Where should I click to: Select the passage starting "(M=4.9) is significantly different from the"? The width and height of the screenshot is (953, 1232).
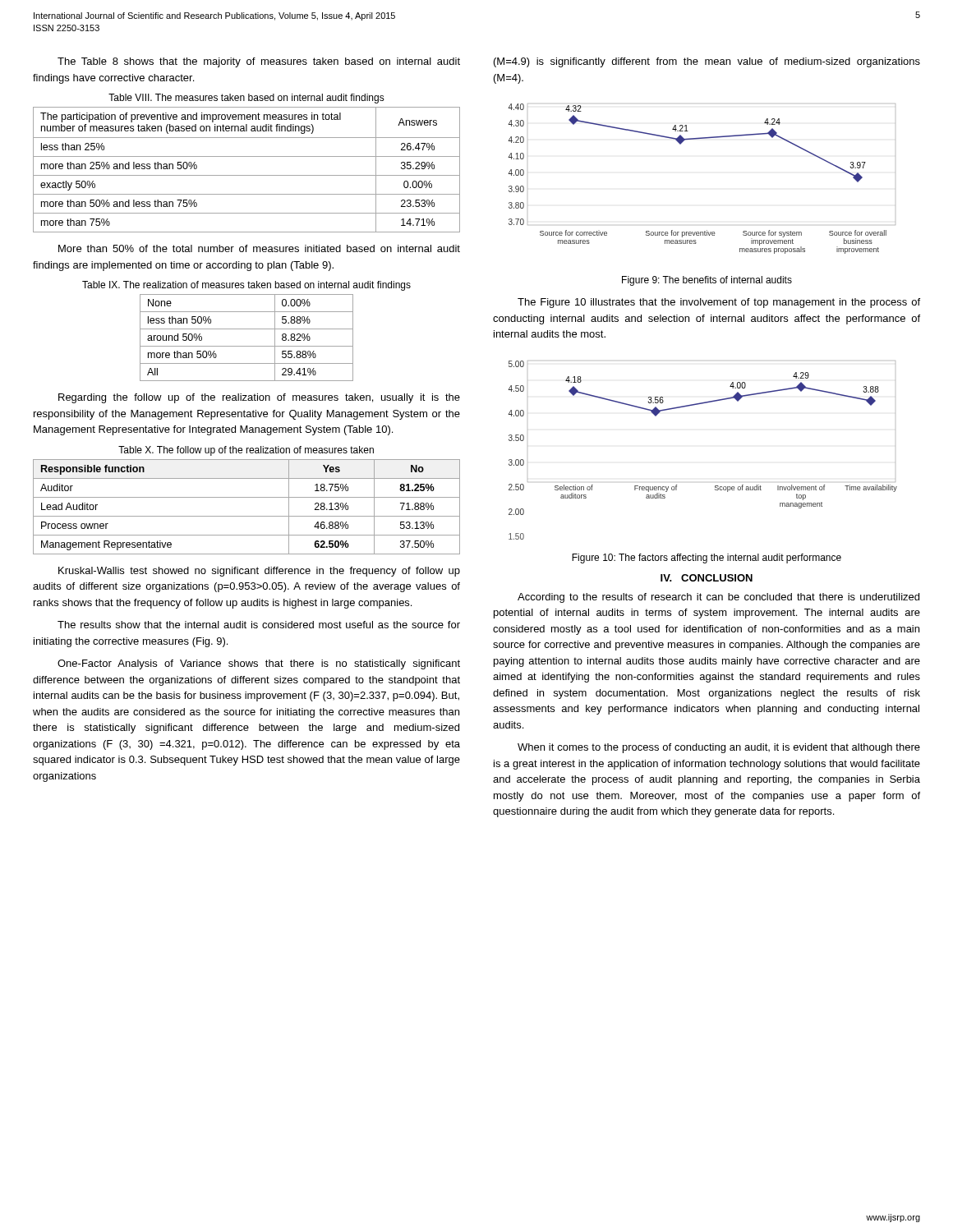[707, 69]
